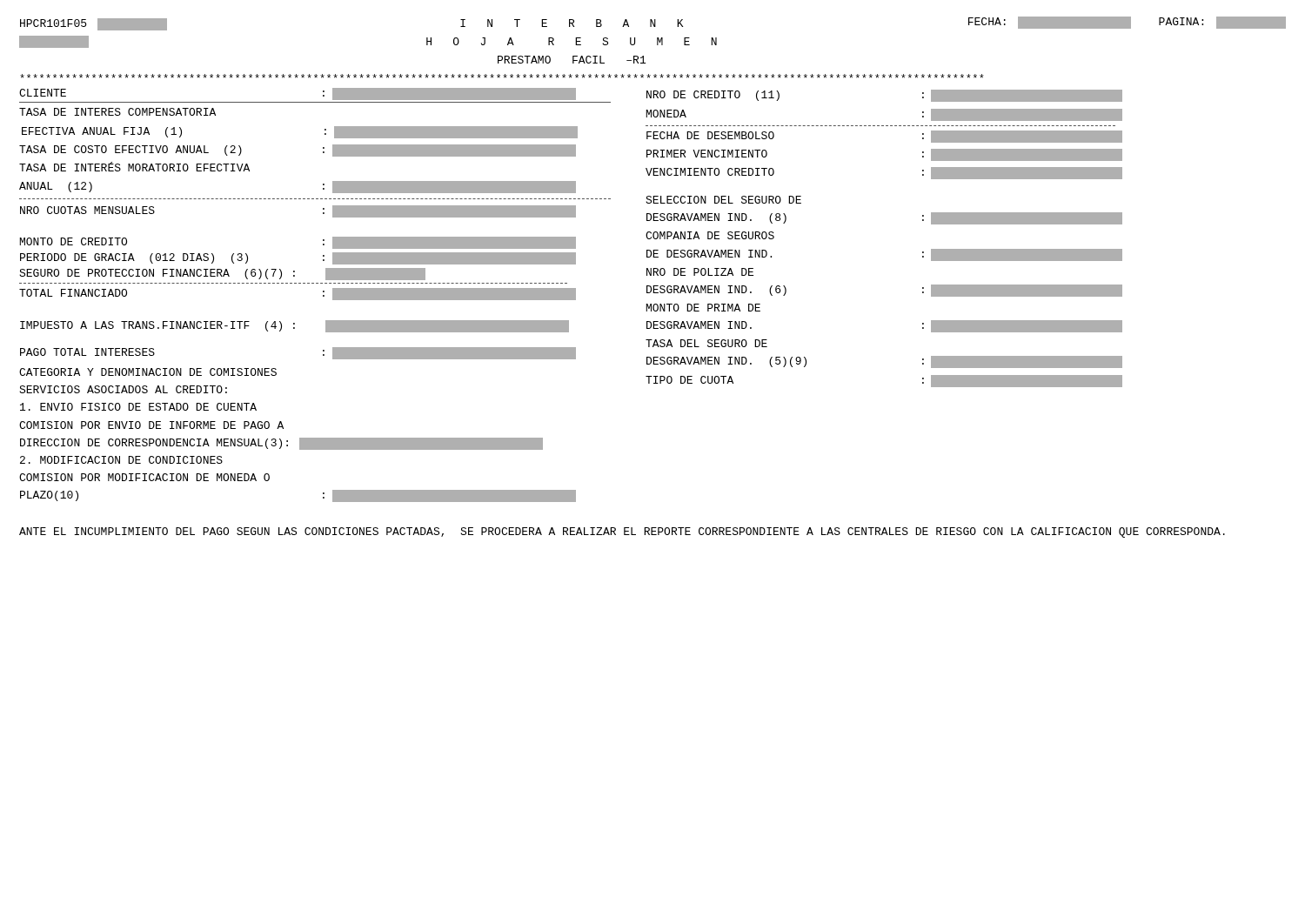
Task: Select the region starting "SELECCION DEL SEGURO DE DESGRAVAMEN IND. (8) :"
Action: [x=966, y=291]
